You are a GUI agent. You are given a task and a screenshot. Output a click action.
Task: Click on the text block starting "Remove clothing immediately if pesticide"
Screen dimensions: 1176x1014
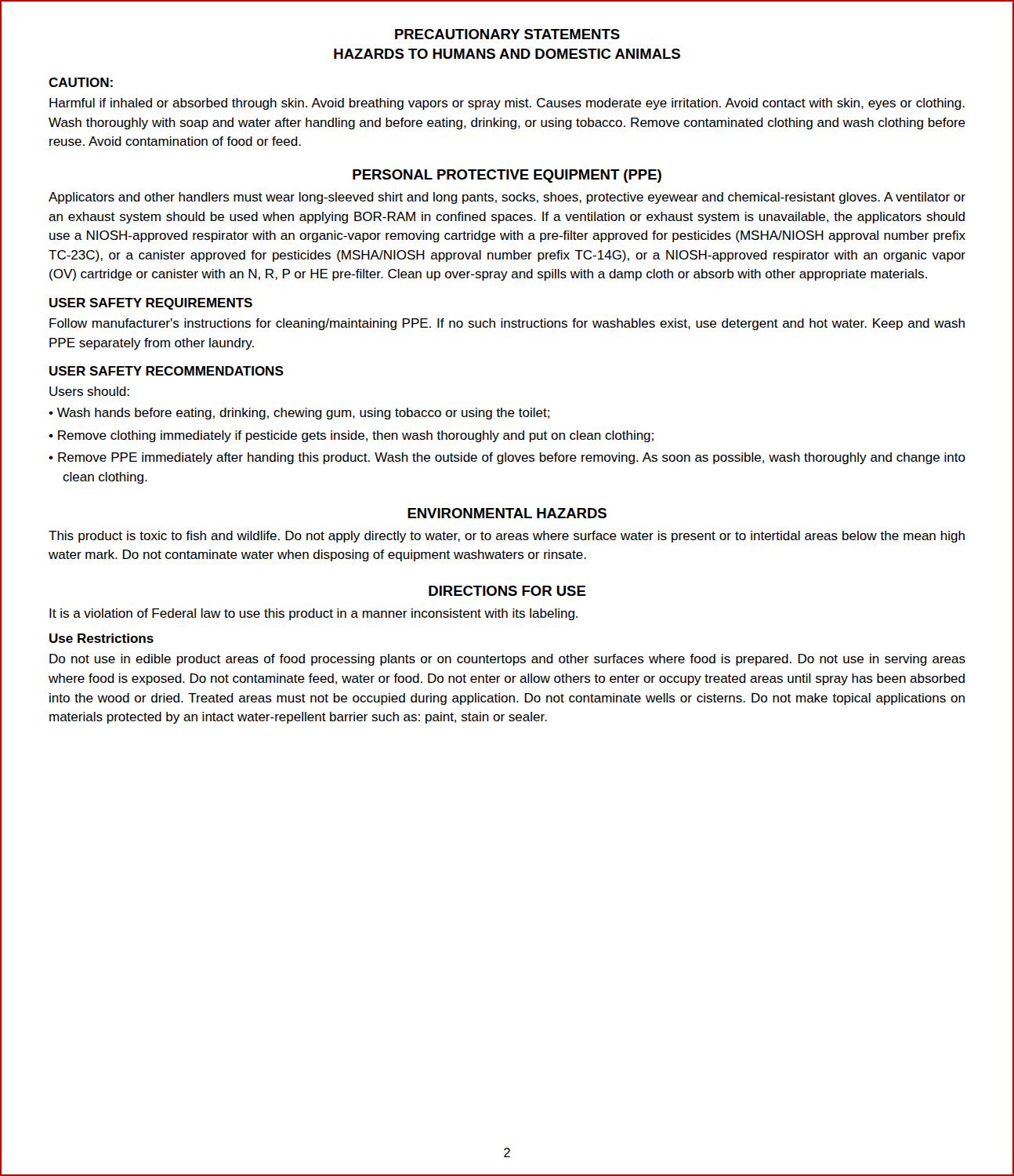point(356,435)
